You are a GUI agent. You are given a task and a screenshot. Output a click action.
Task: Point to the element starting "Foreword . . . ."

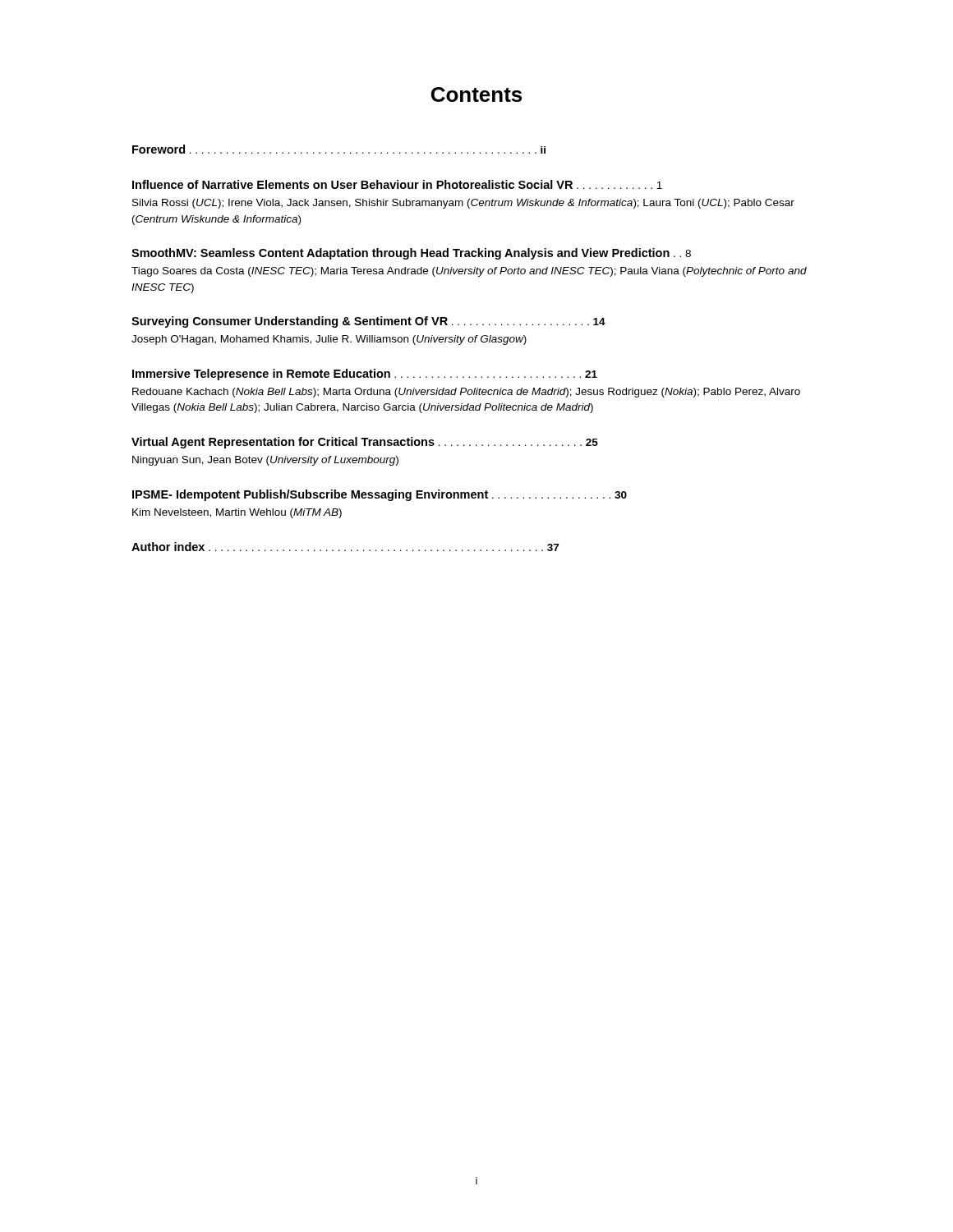point(339,150)
